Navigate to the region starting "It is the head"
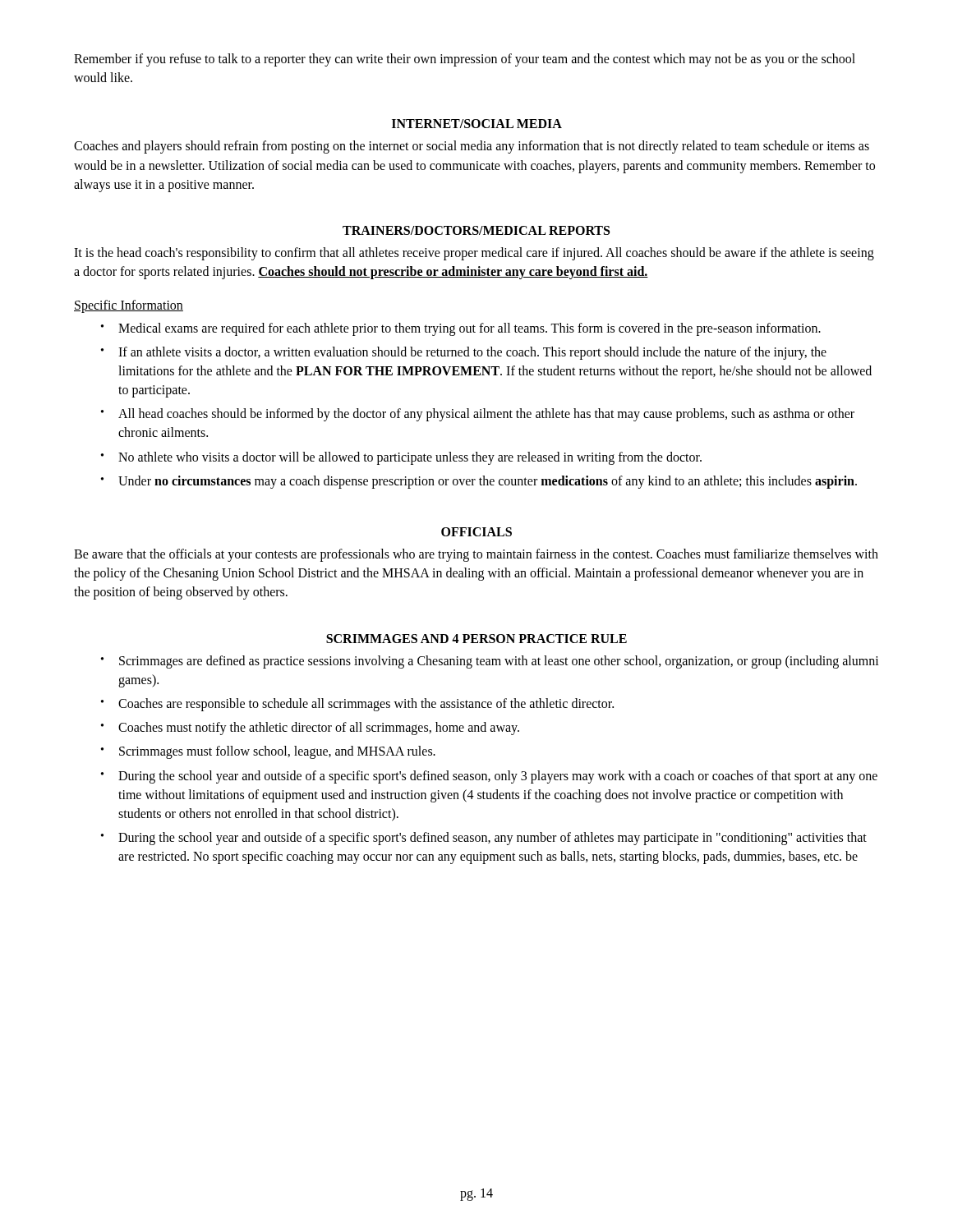953x1232 pixels. coord(476,262)
